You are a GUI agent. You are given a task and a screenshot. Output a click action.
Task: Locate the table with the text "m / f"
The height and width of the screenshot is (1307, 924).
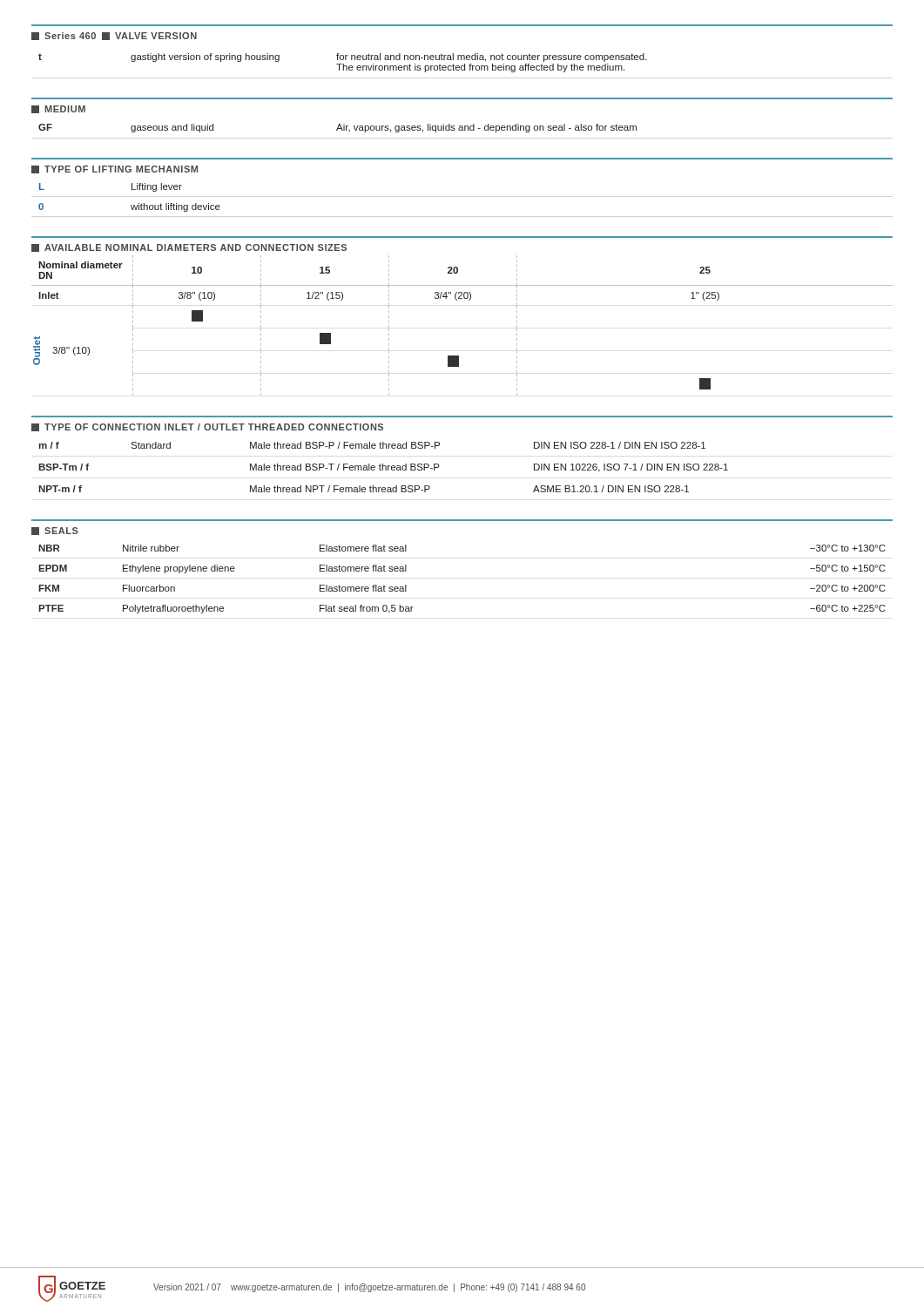pos(462,468)
